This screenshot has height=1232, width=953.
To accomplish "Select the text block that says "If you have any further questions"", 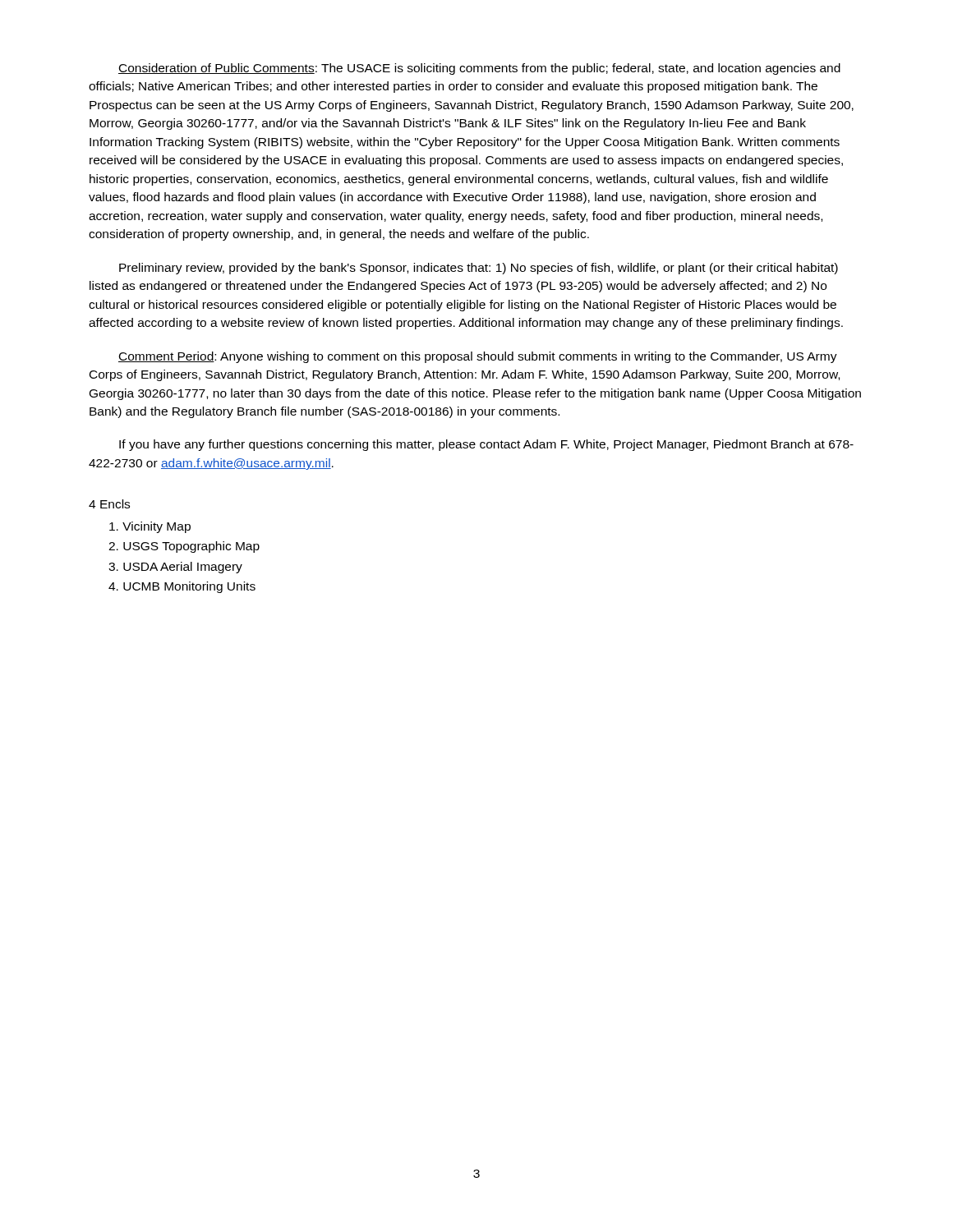I will (471, 454).
